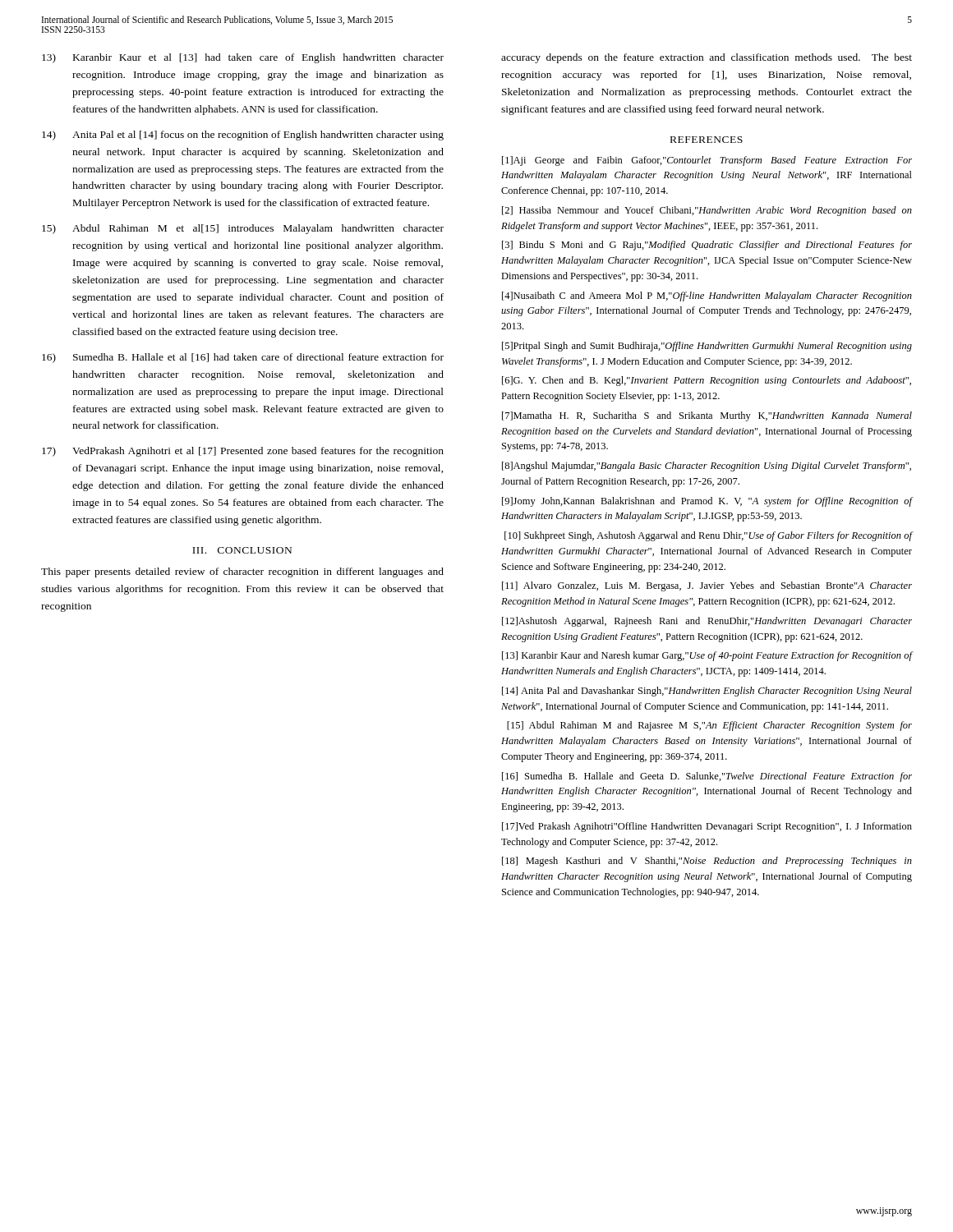Locate the block of text that opens with "[7]Mamatha H. R,"
The image size is (953, 1232).
click(x=707, y=431)
